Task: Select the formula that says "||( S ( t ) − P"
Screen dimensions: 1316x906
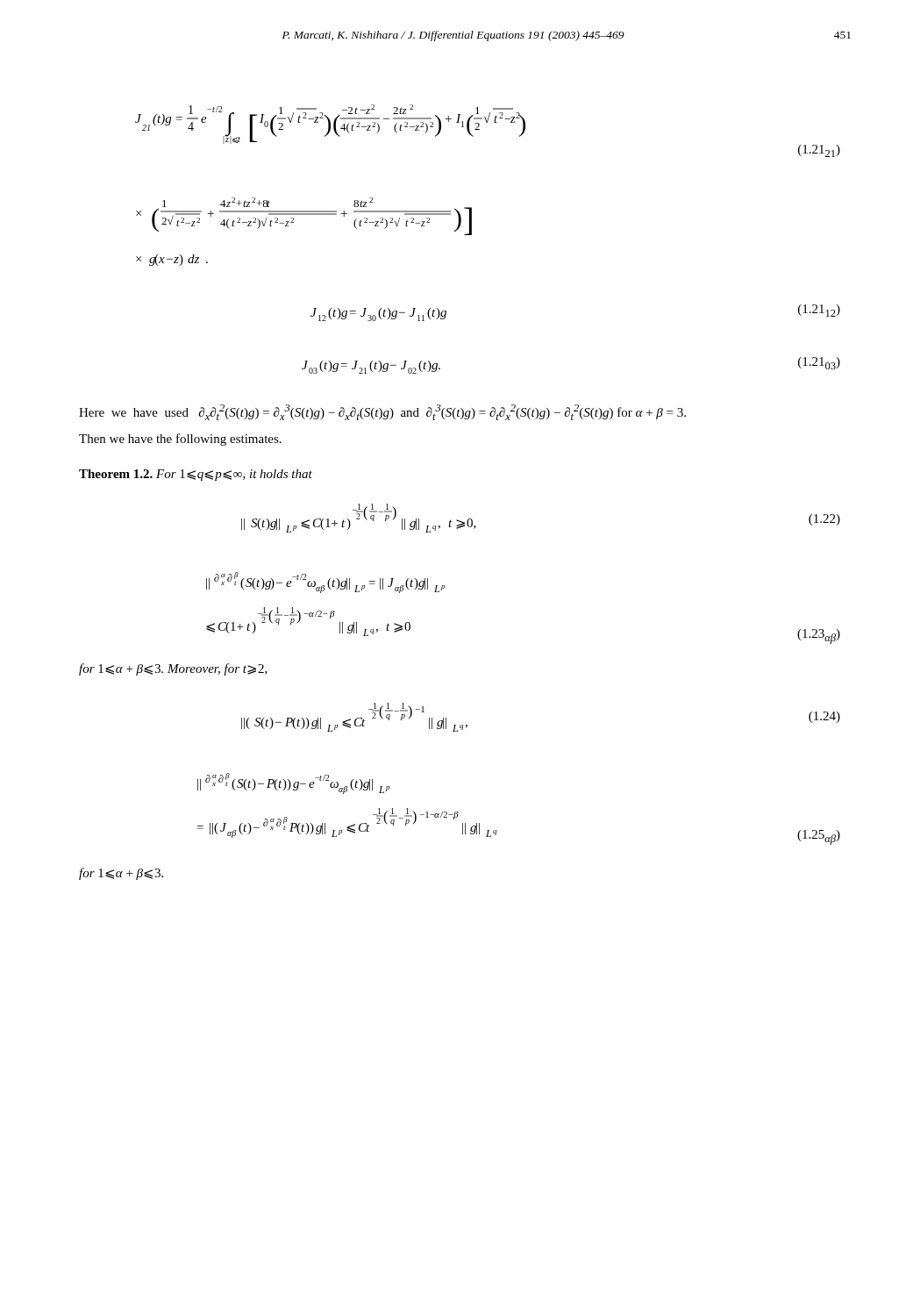Action: [460, 721]
